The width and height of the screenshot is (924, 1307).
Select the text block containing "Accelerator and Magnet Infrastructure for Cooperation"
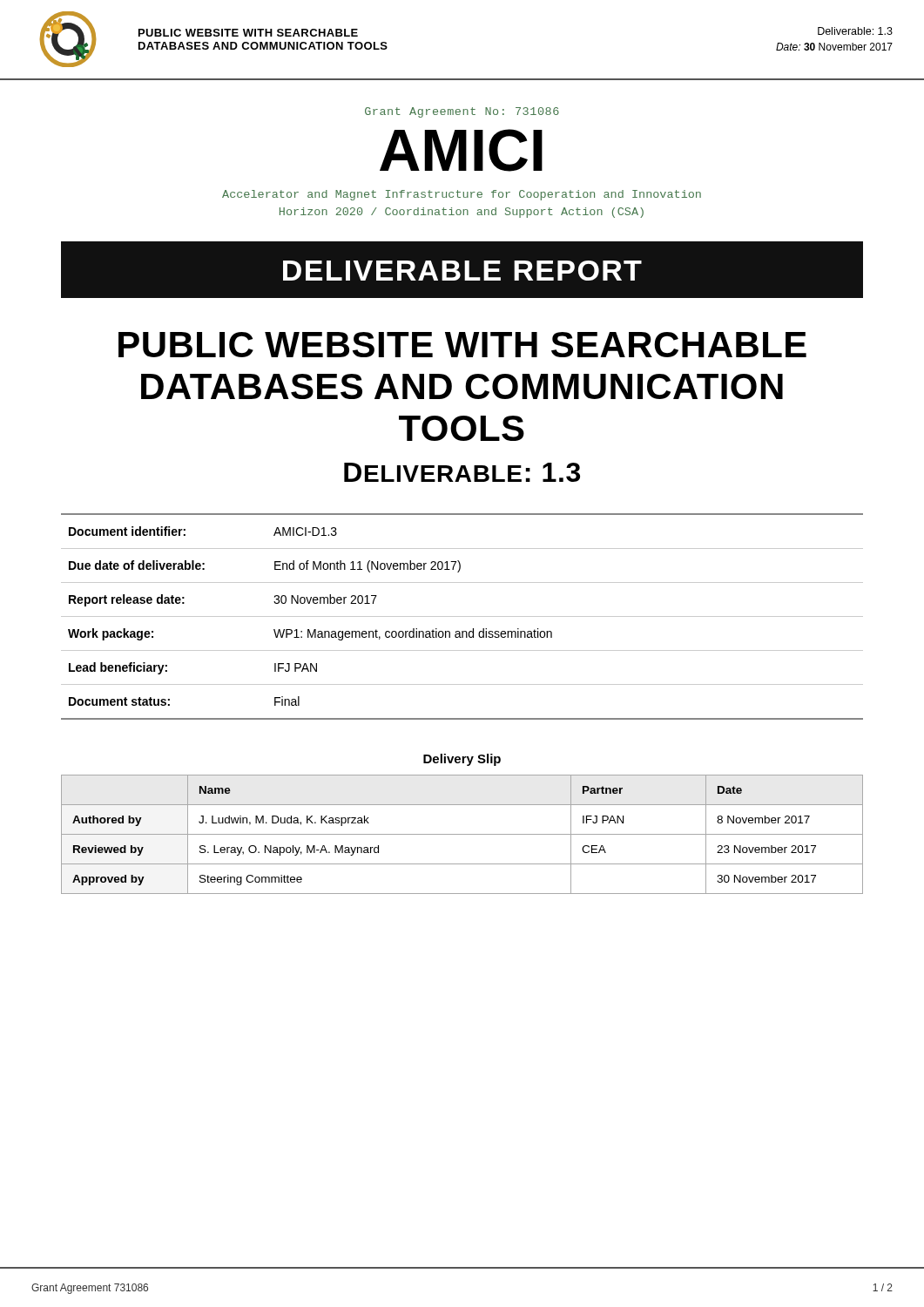click(462, 204)
